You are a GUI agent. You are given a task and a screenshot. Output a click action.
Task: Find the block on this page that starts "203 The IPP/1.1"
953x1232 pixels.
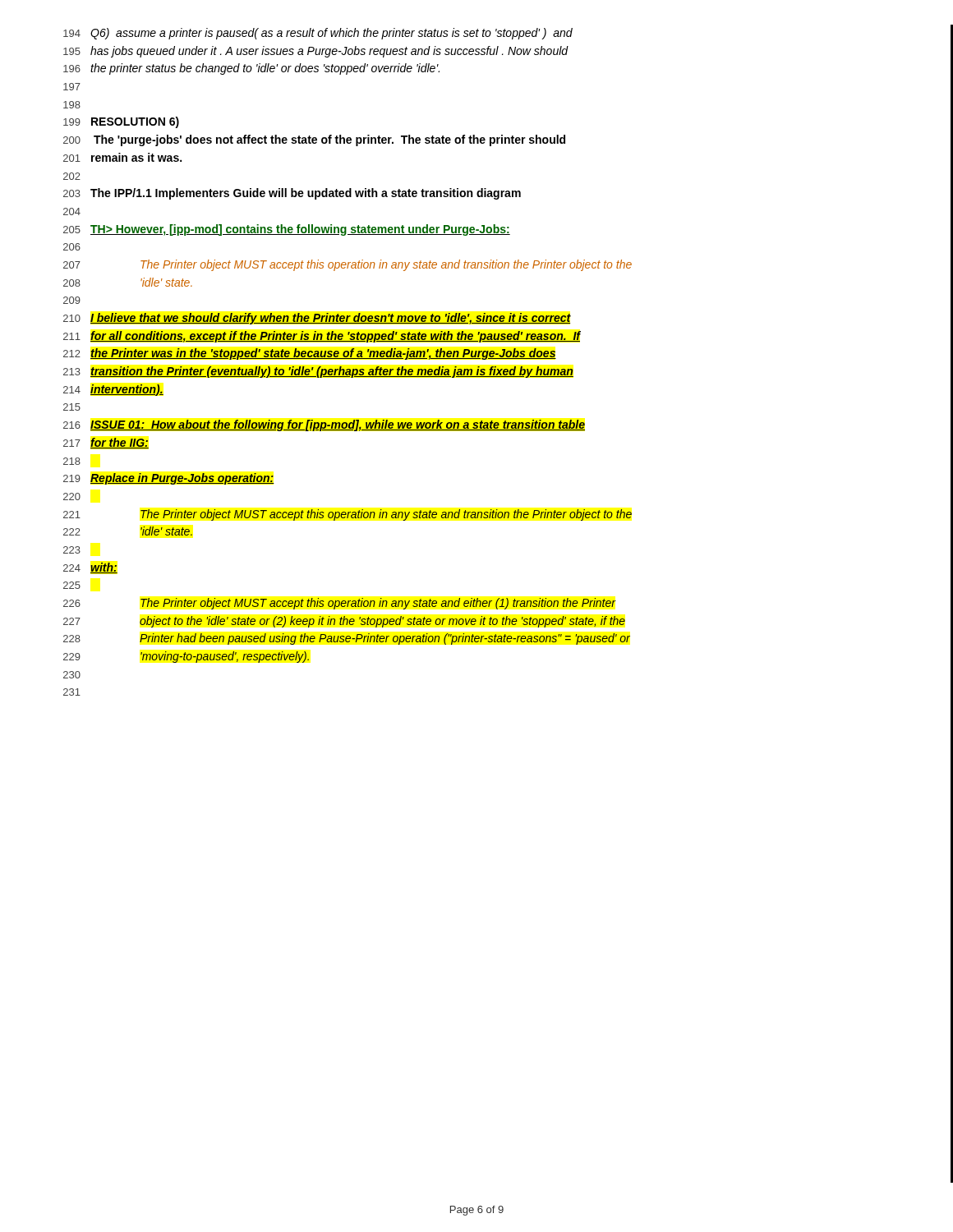[x=485, y=194]
